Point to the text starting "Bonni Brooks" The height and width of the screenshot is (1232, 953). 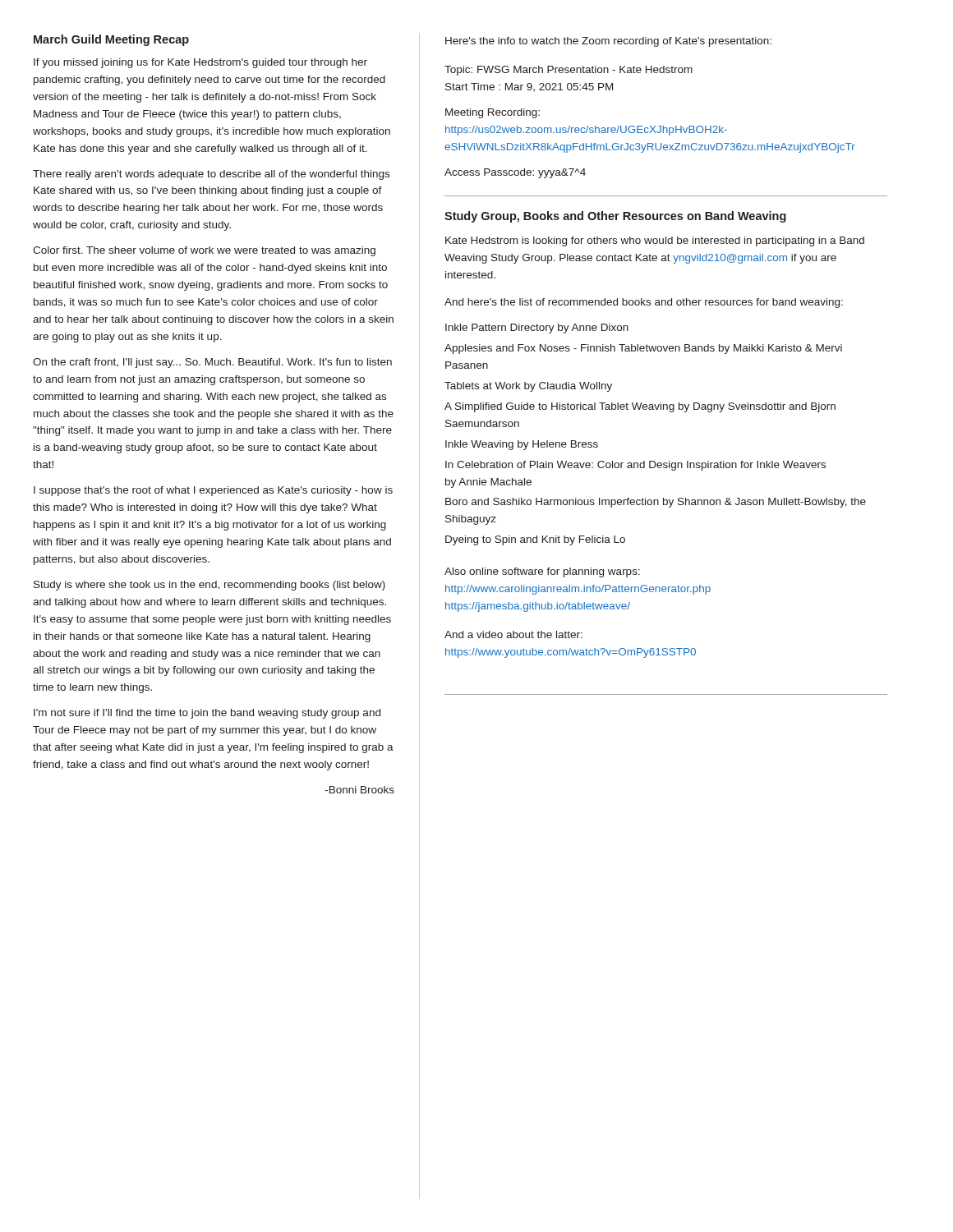click(360, 790)
